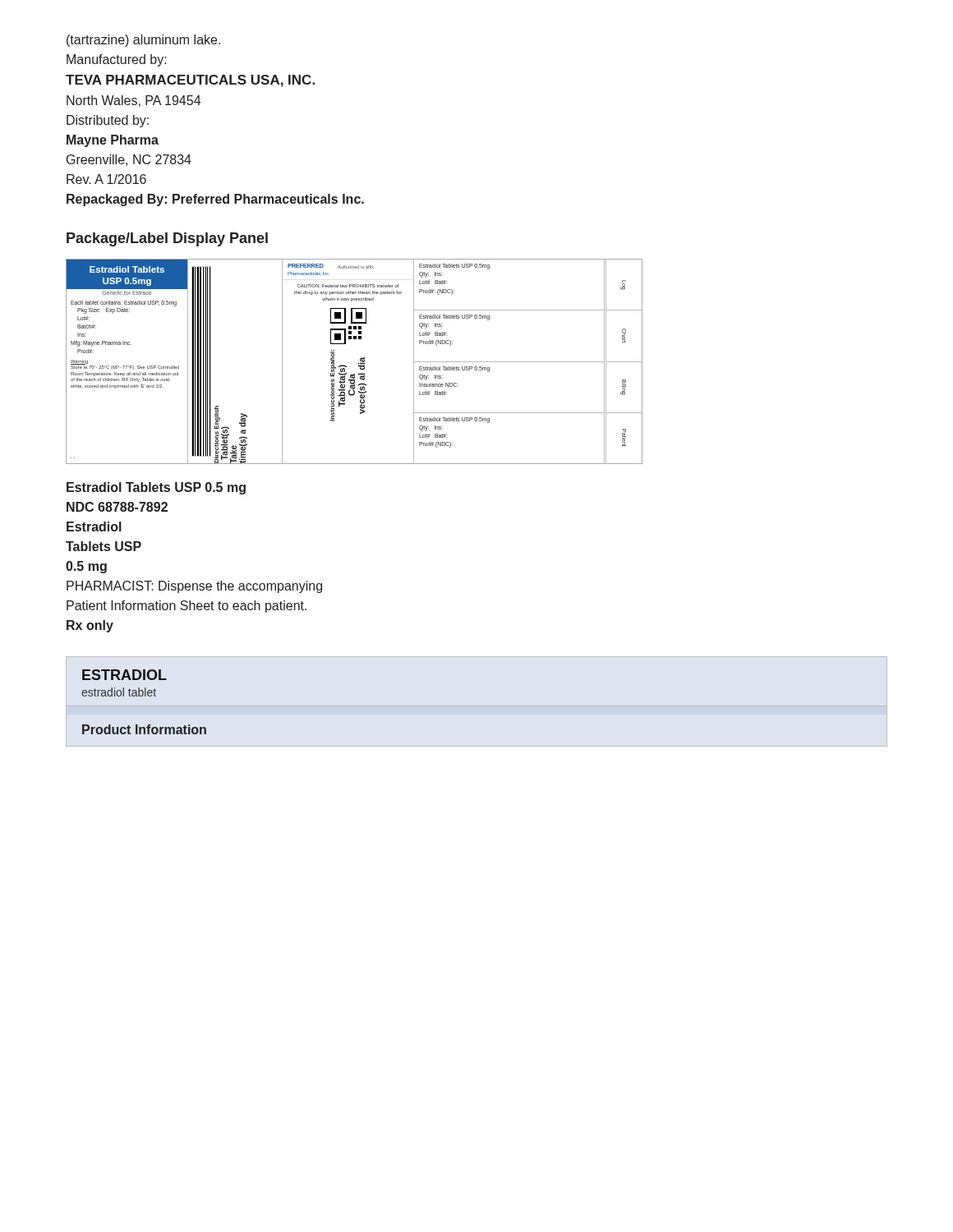Click on the text with the text "Distributed by:"
The width and height of the screenshot is (953, 1232).
[108, 120]
